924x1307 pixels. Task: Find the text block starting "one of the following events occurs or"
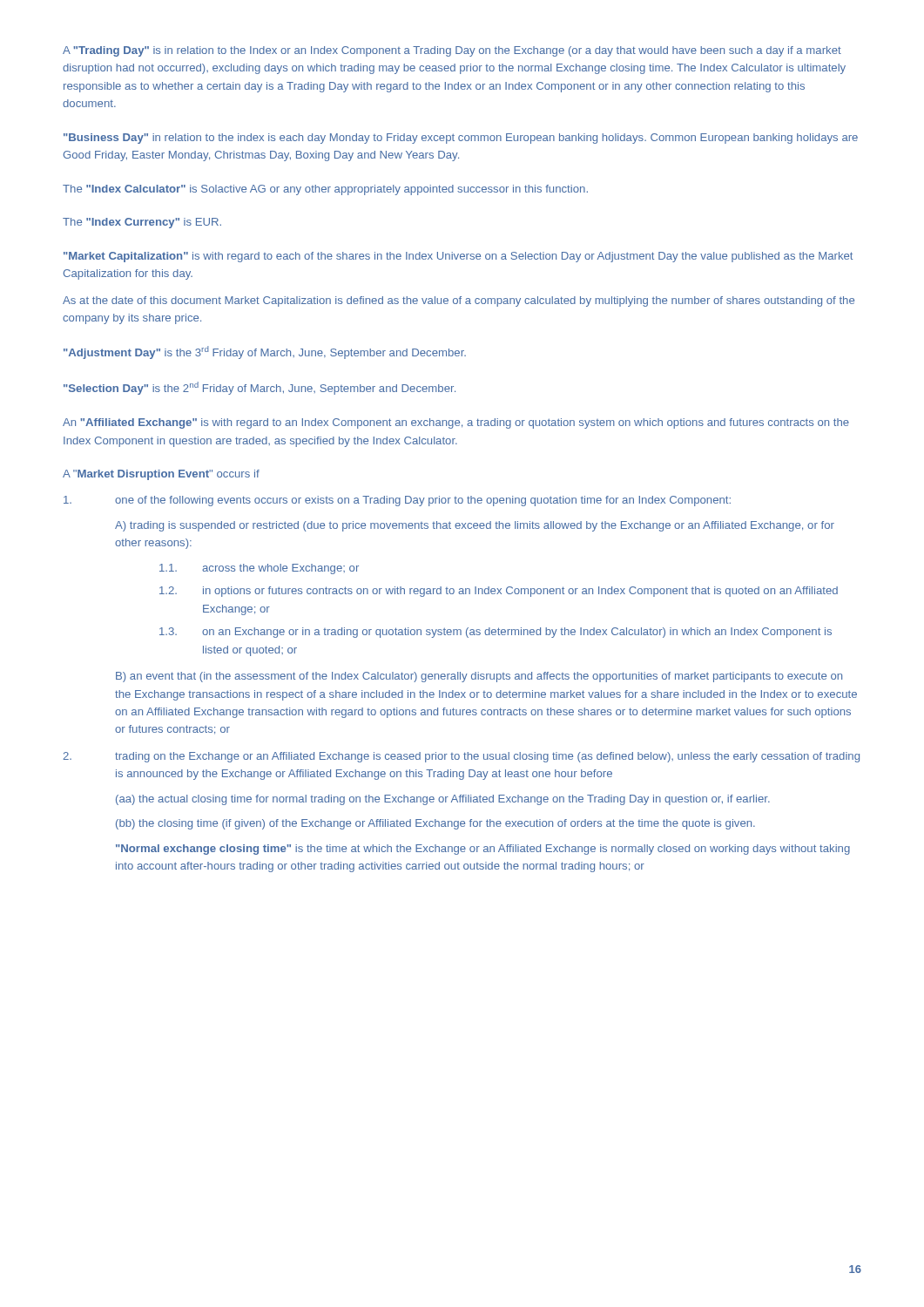[462, 501]
